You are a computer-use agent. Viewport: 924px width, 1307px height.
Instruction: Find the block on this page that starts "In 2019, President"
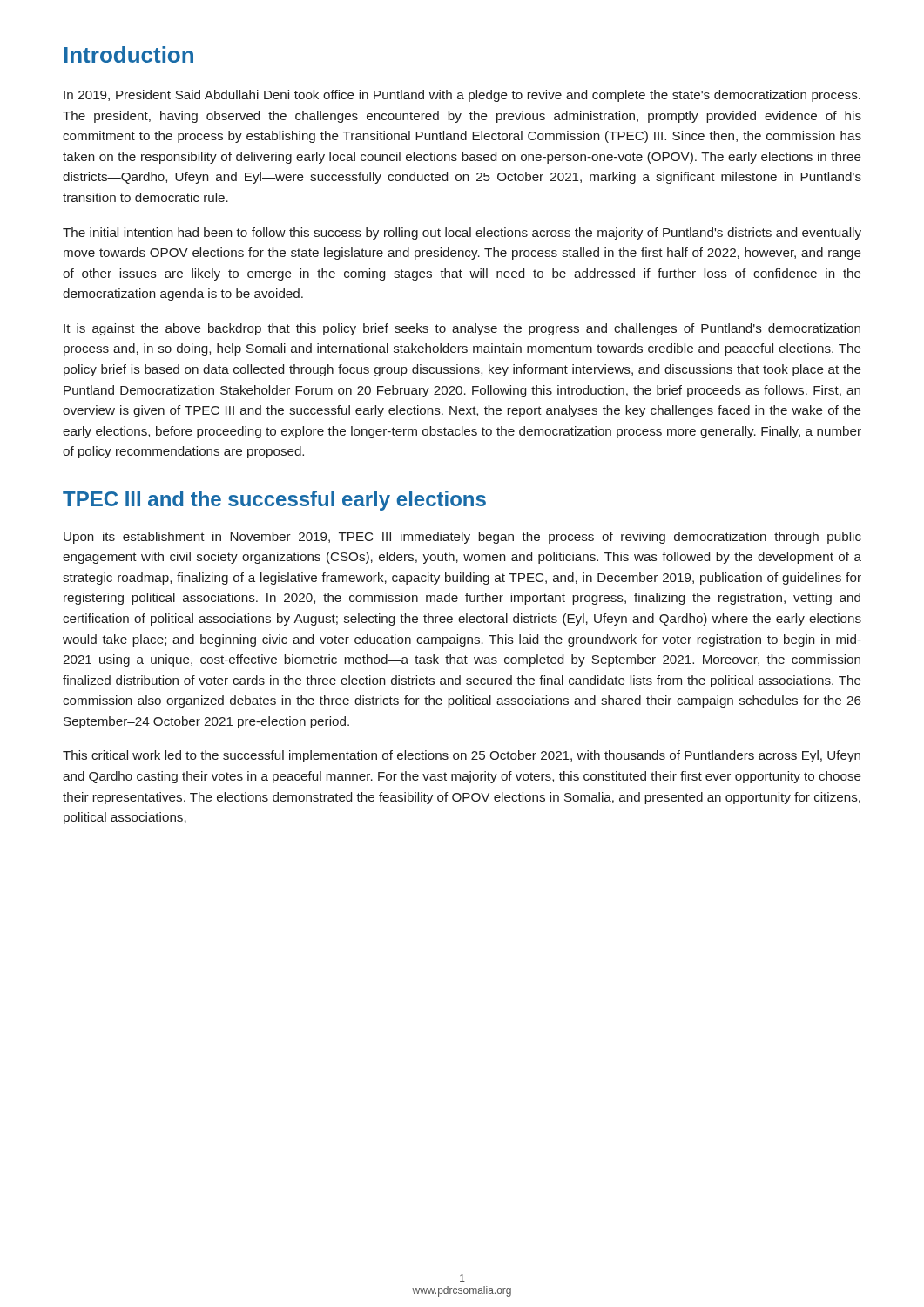point(462,146)
